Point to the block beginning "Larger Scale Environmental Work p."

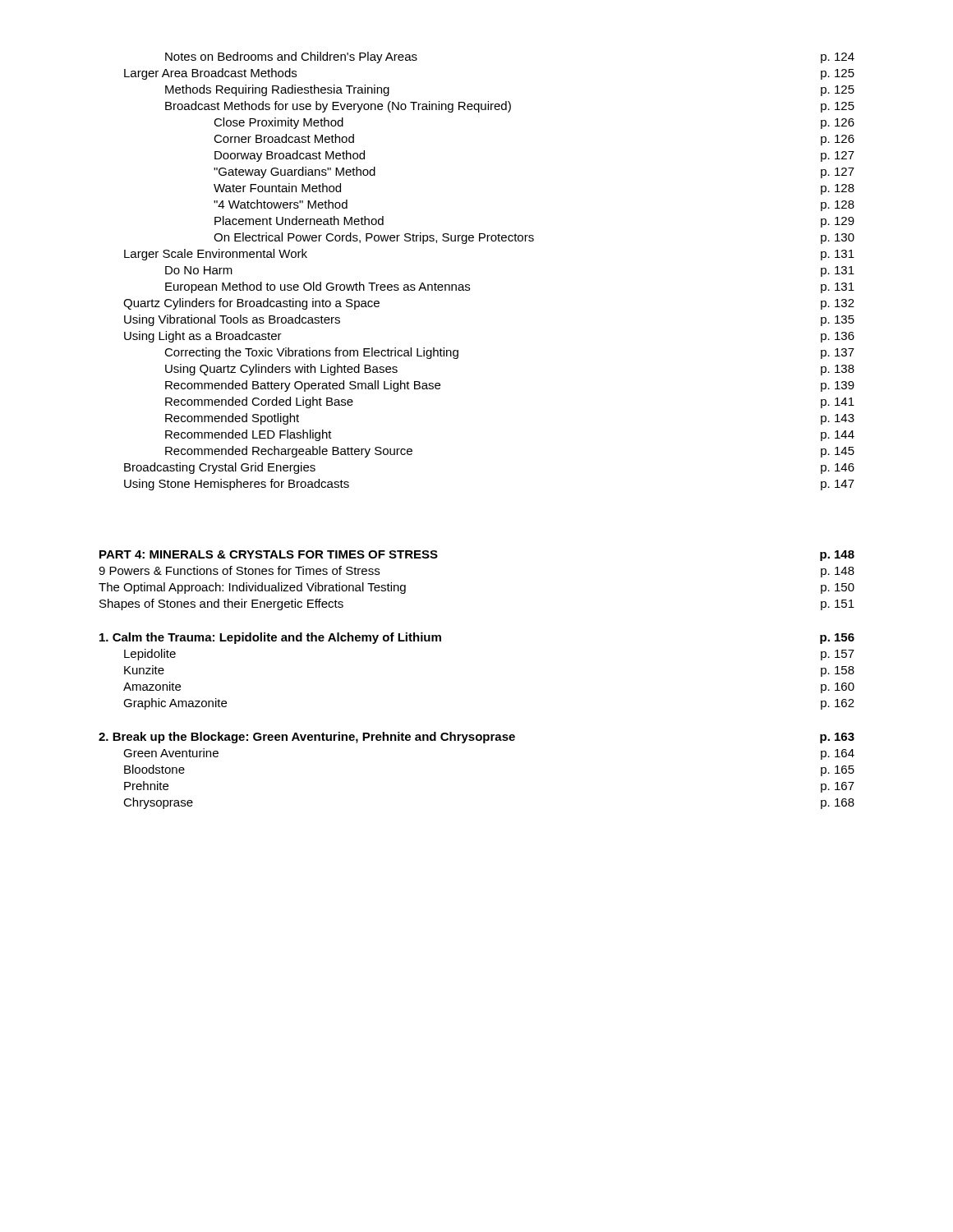click(219, 254)
